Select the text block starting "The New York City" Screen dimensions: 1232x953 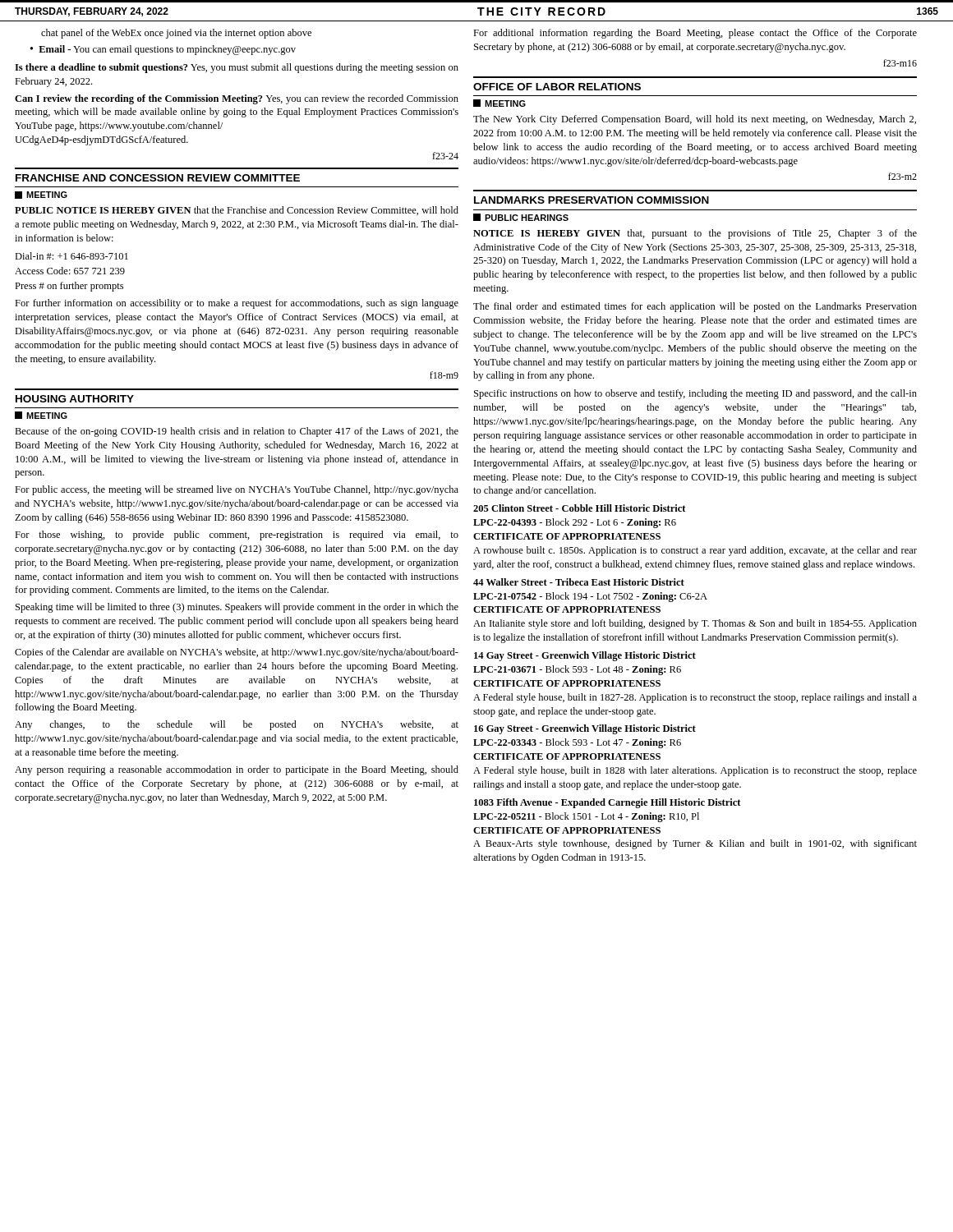click(695, 140)
